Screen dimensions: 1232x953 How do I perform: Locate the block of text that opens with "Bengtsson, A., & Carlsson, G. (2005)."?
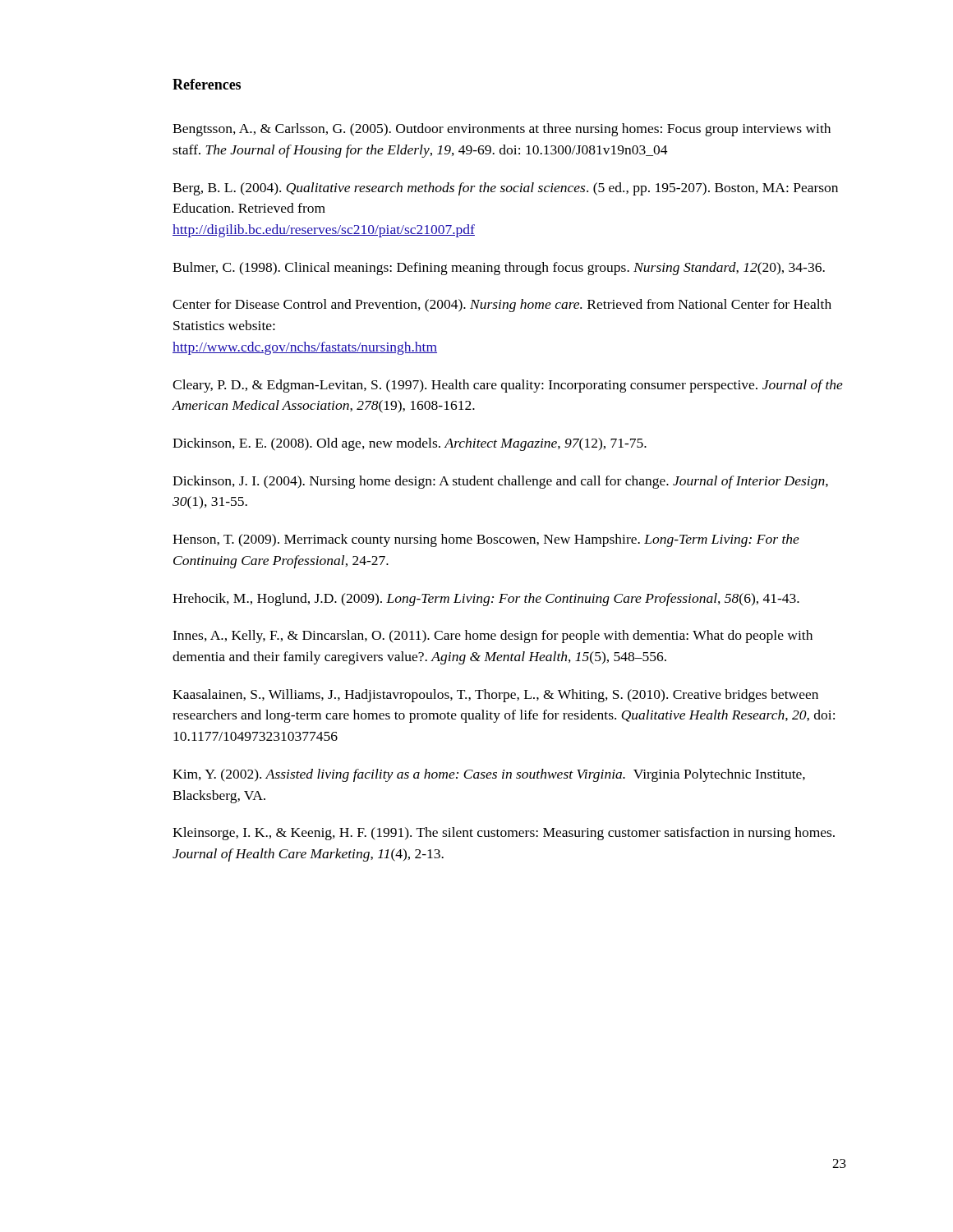point(476,140)
